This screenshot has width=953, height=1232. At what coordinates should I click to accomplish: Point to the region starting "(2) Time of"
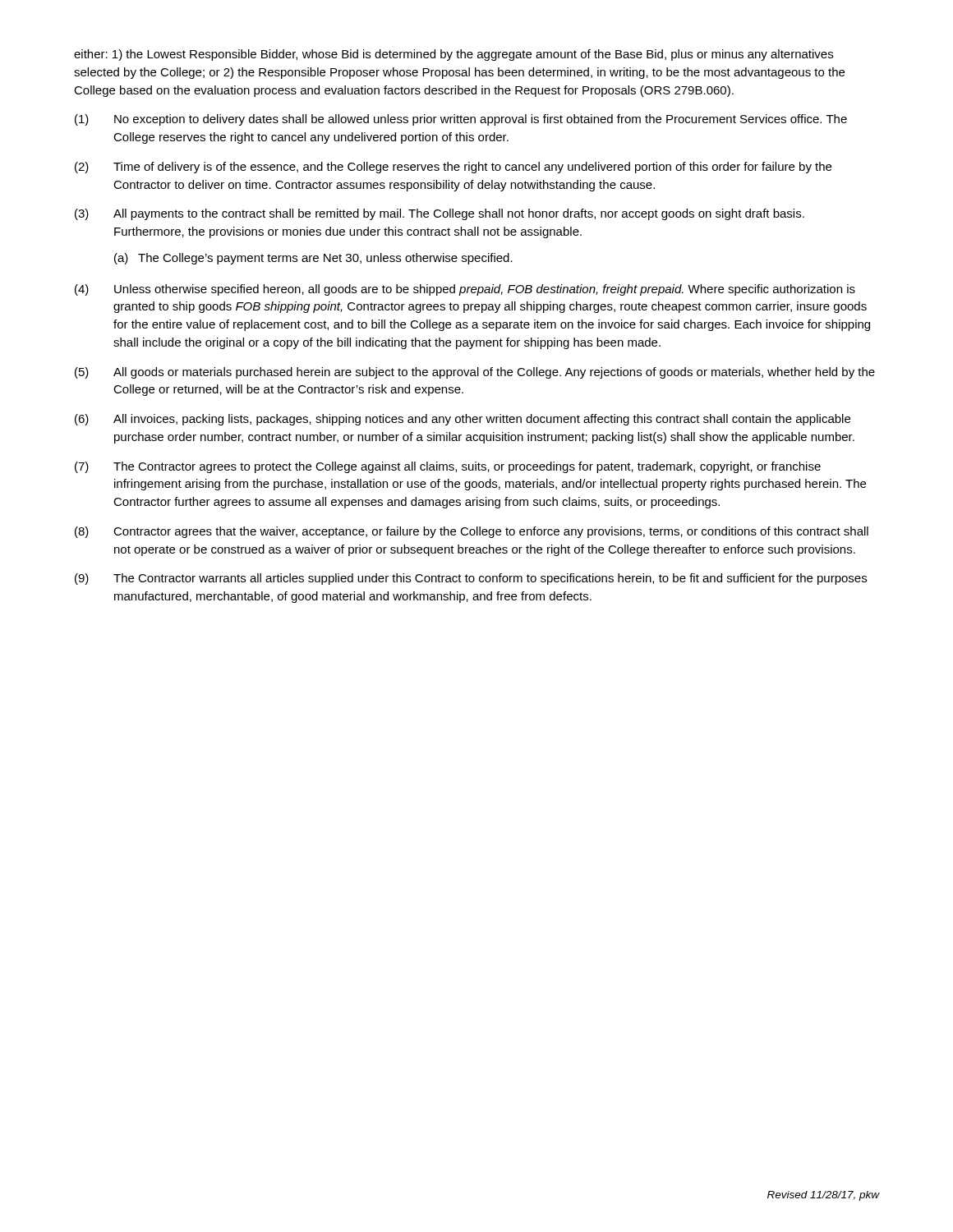pyautogui.click(x=476, y=175)
